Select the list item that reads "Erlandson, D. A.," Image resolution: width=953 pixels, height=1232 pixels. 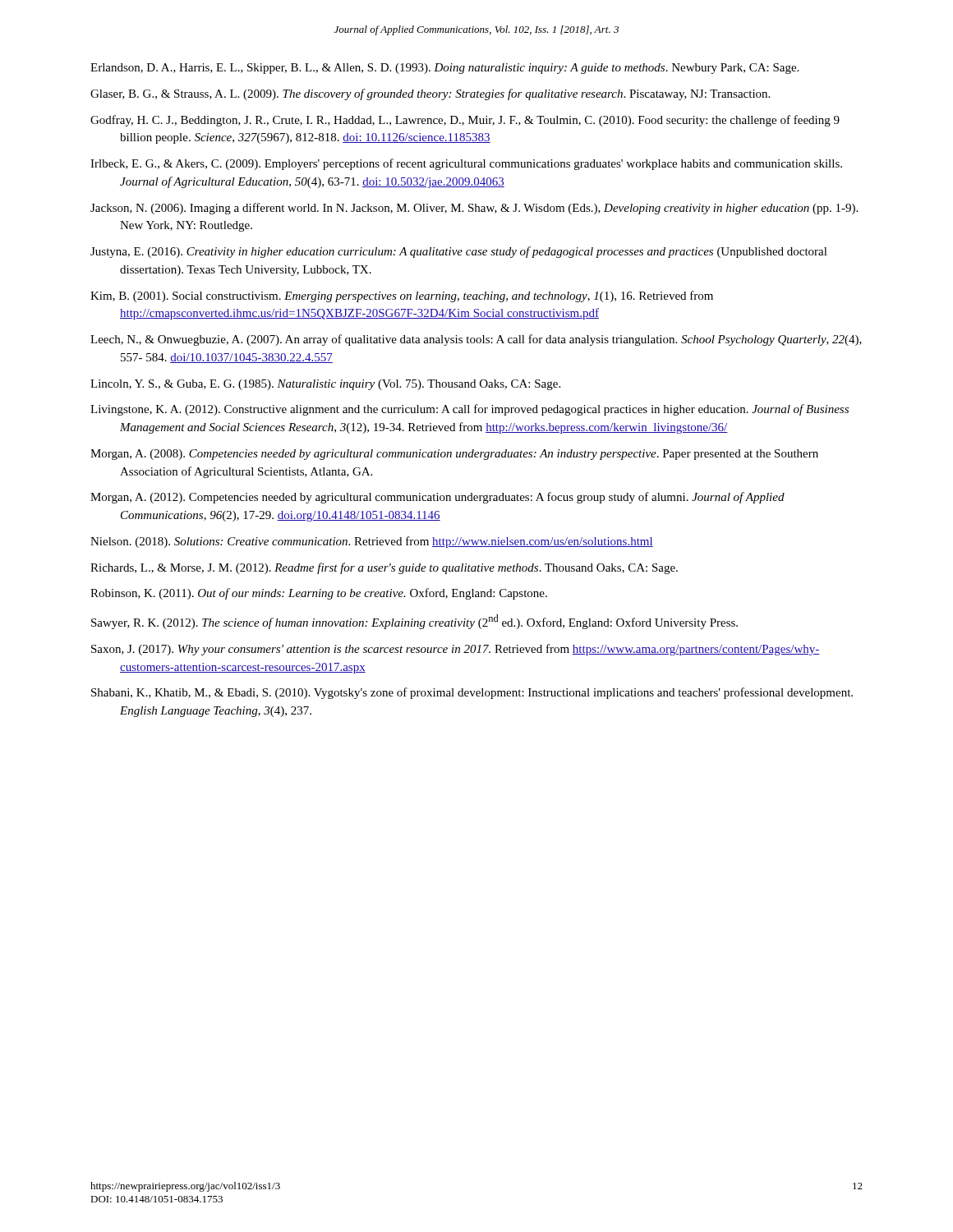click(x=445, y=67)
